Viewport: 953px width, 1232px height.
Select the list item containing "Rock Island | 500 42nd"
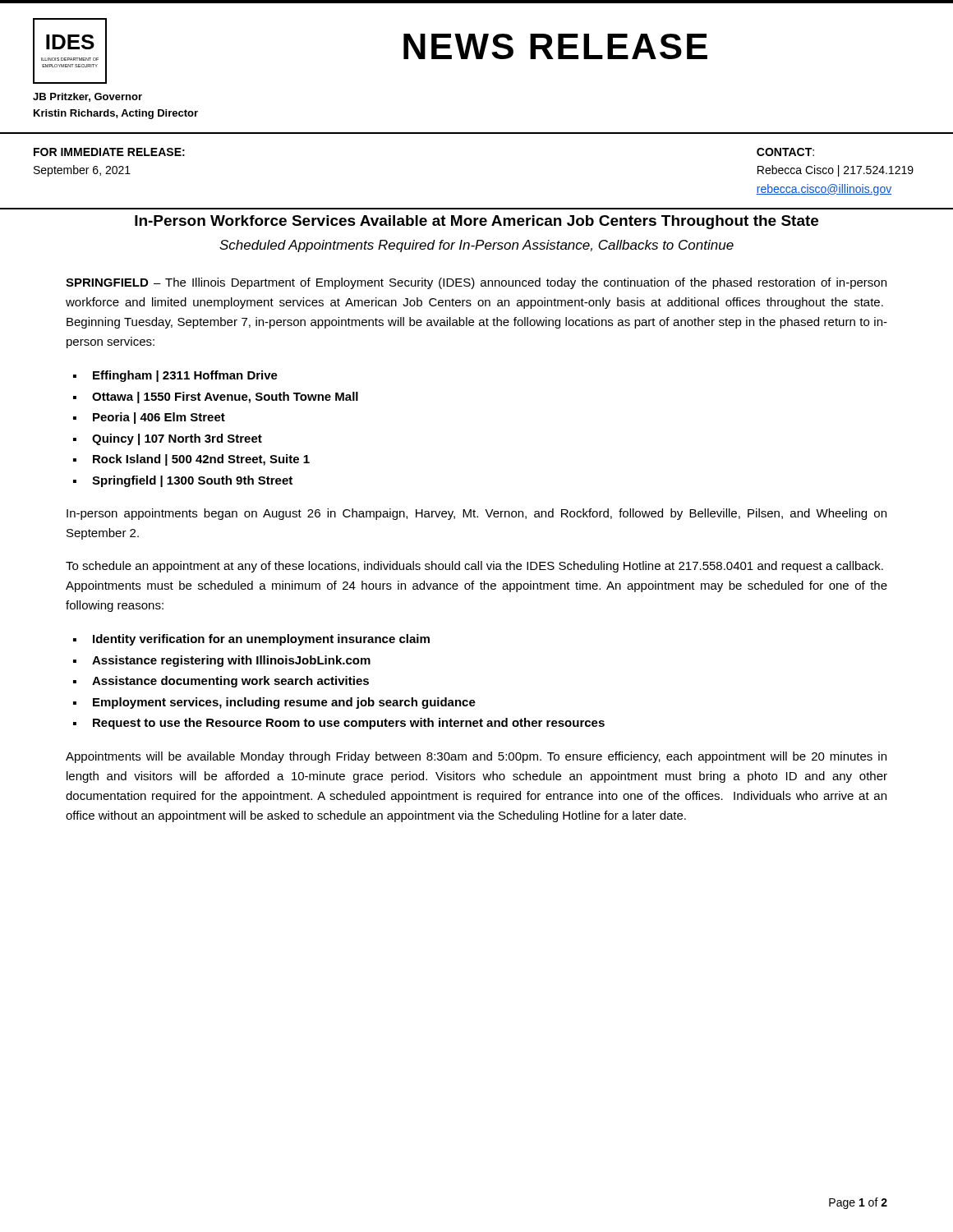tap(201, 459)
